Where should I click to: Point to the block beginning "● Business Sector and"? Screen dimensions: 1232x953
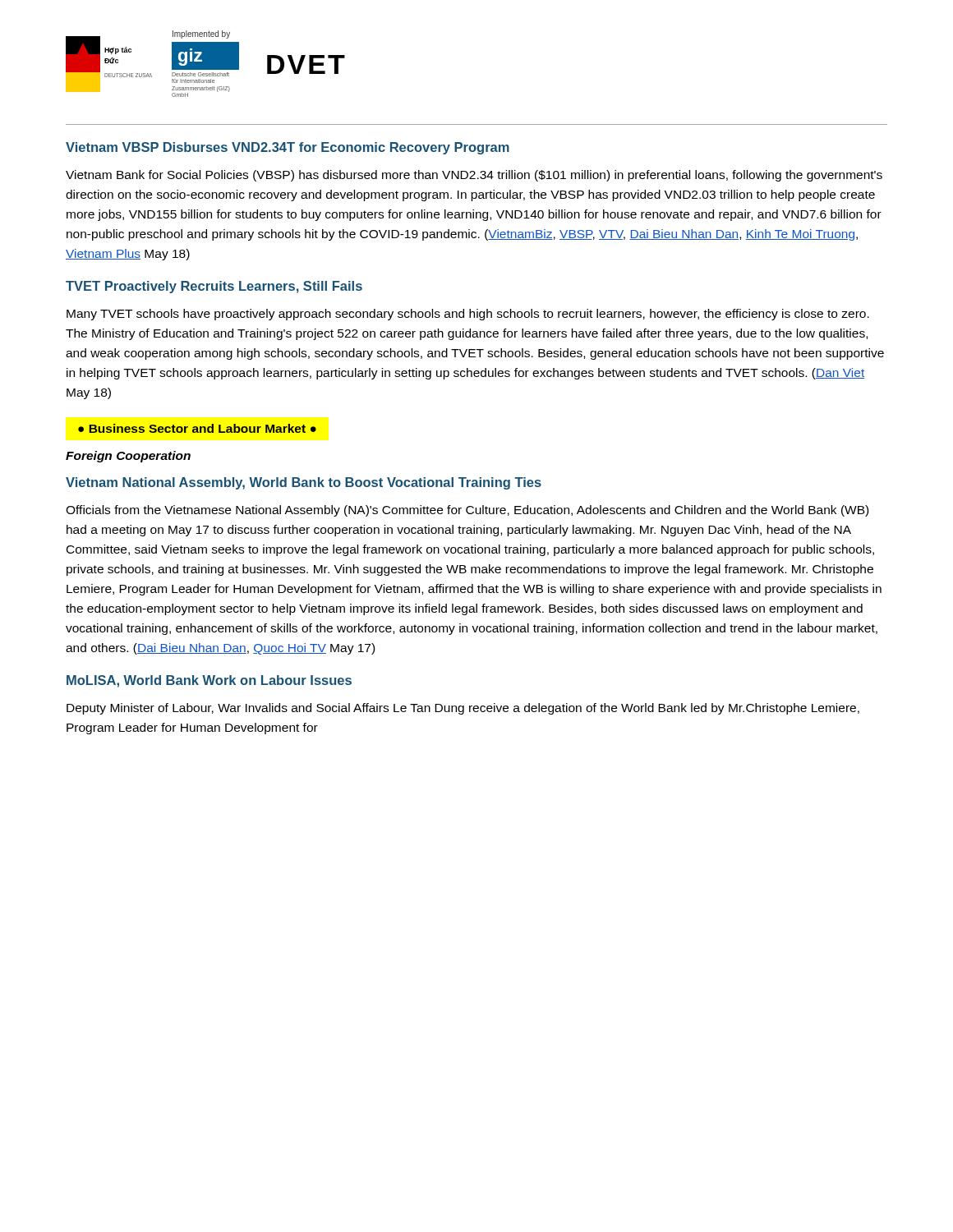pos(197,428)
